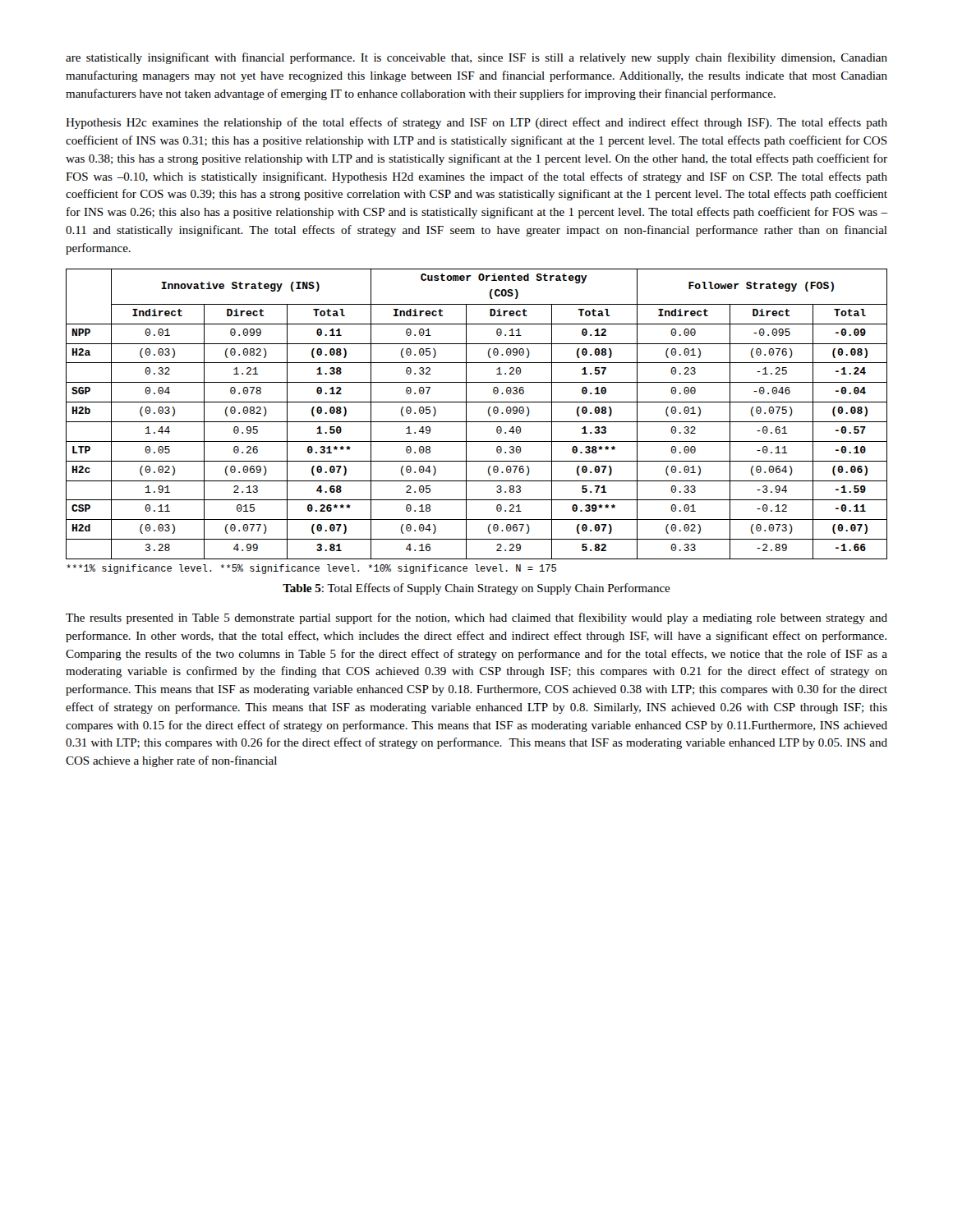Find the element starting "Table 5: Total Effects of Supply"
The image size is (953, 1232).
(476, 588)
